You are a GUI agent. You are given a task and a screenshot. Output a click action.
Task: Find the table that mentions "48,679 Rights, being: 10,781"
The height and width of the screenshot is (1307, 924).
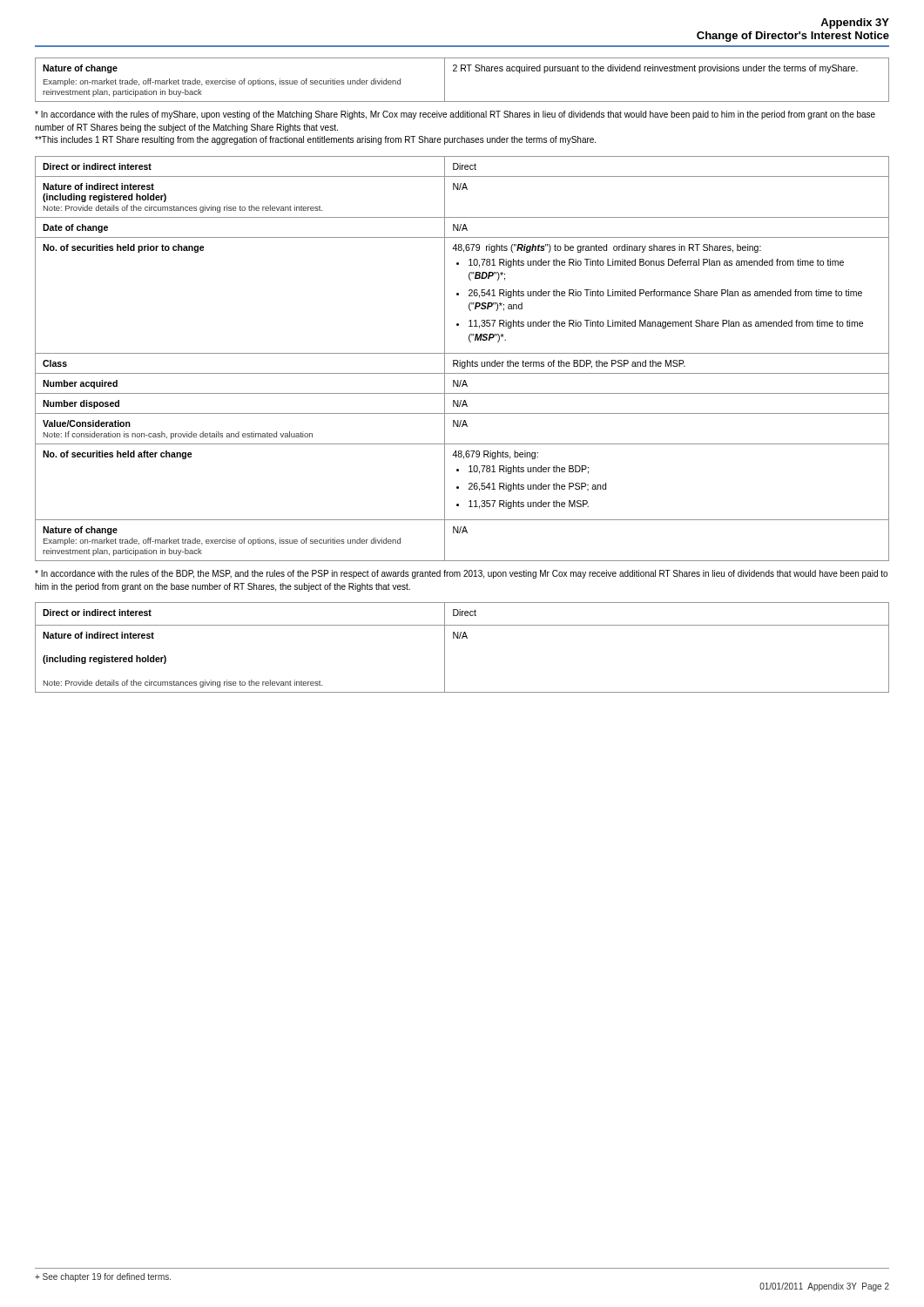click(x=462, y=359)
